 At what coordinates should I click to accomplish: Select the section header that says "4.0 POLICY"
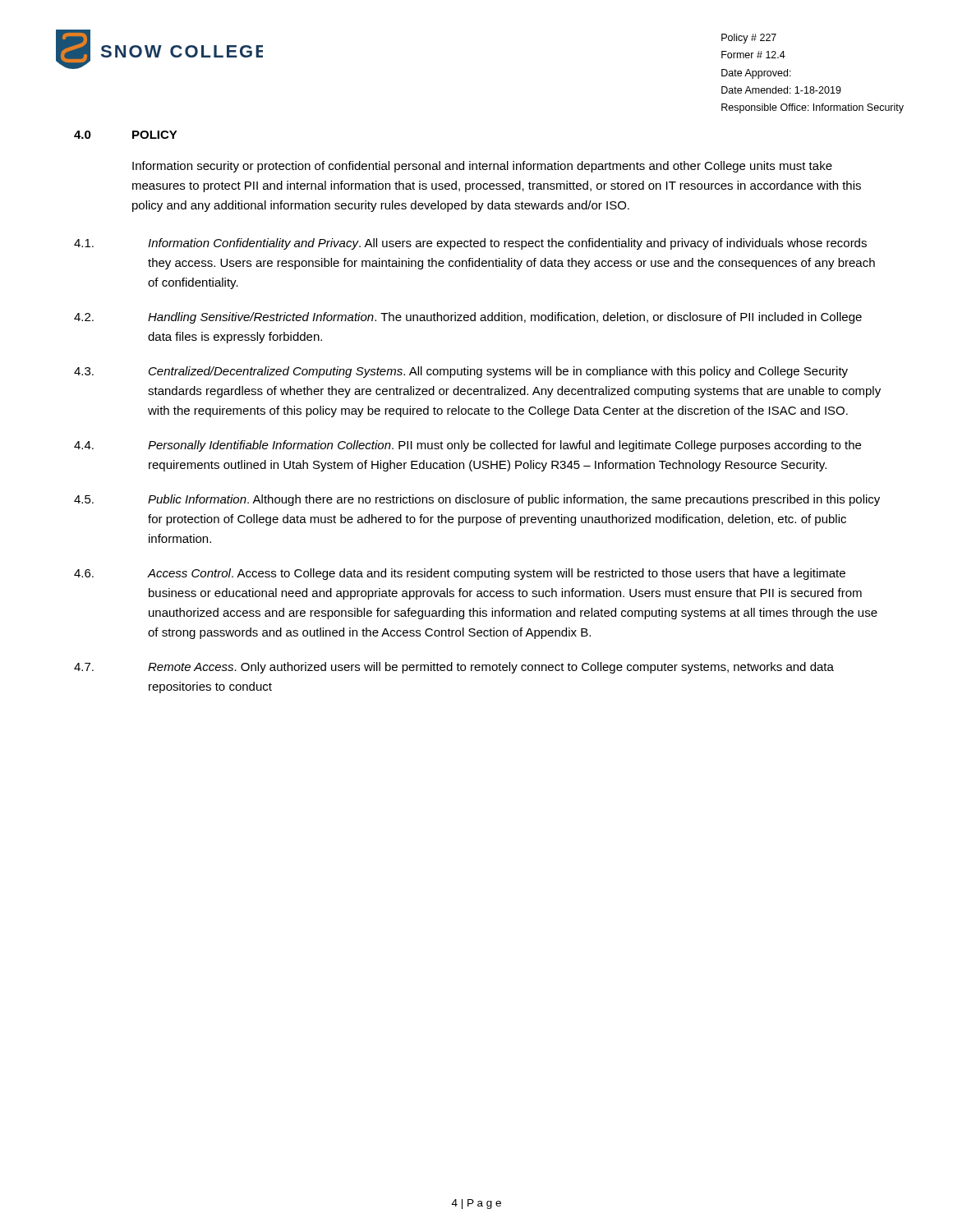(x=126, y=134)
